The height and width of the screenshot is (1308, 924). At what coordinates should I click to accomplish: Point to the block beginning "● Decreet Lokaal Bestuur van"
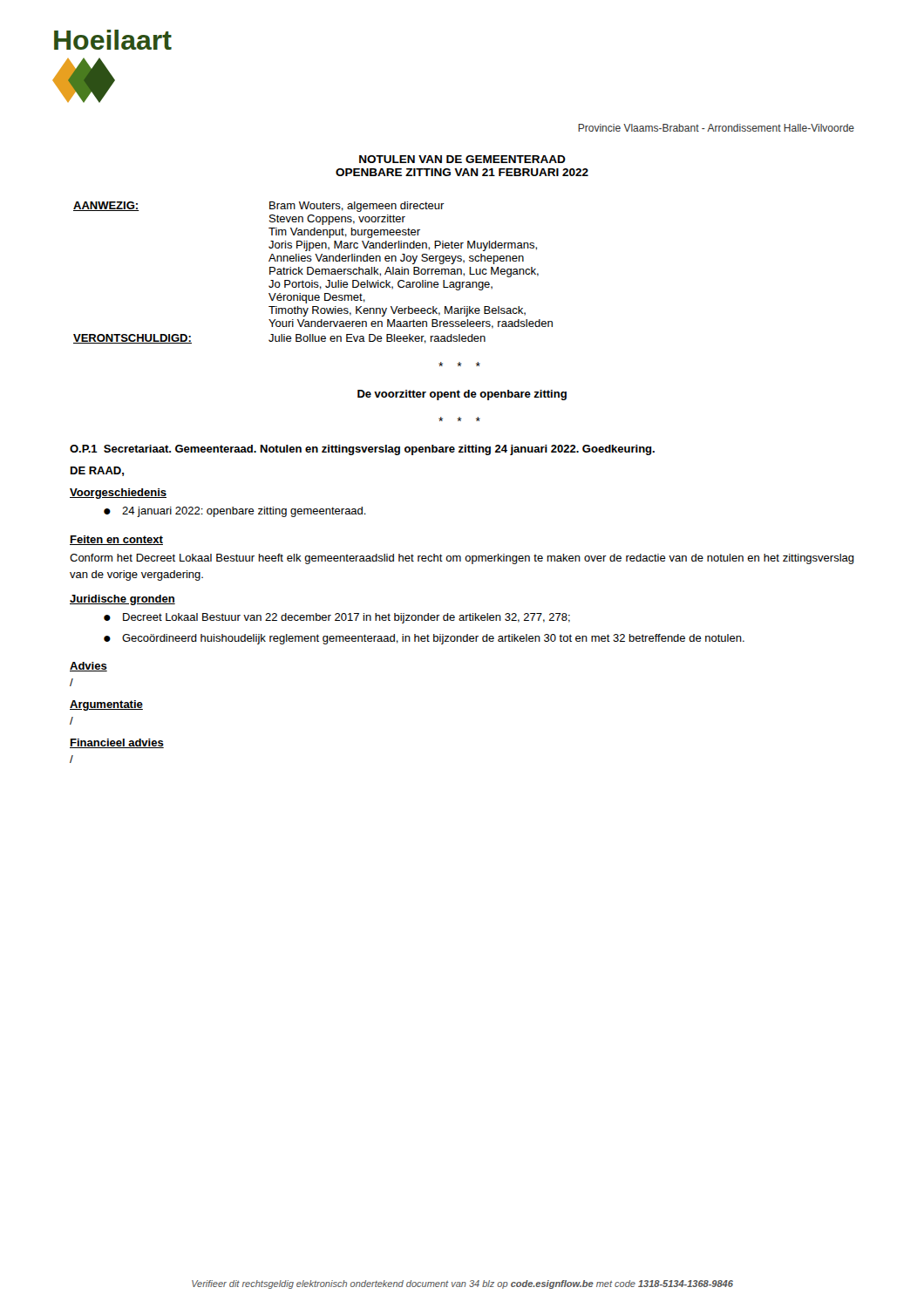(x=475, y=618)
